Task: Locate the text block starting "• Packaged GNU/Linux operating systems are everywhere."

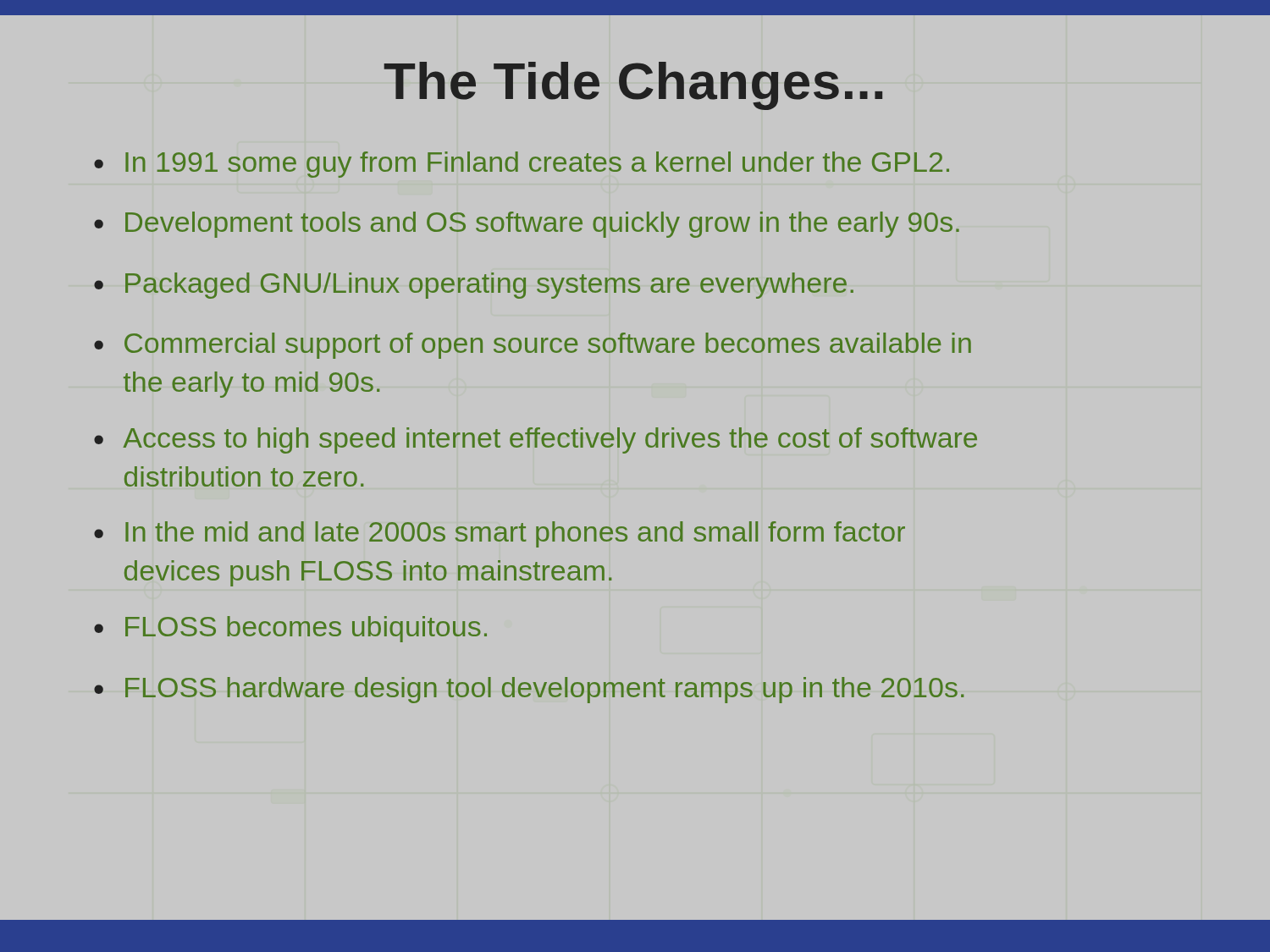Action: [x=474, y=285]
